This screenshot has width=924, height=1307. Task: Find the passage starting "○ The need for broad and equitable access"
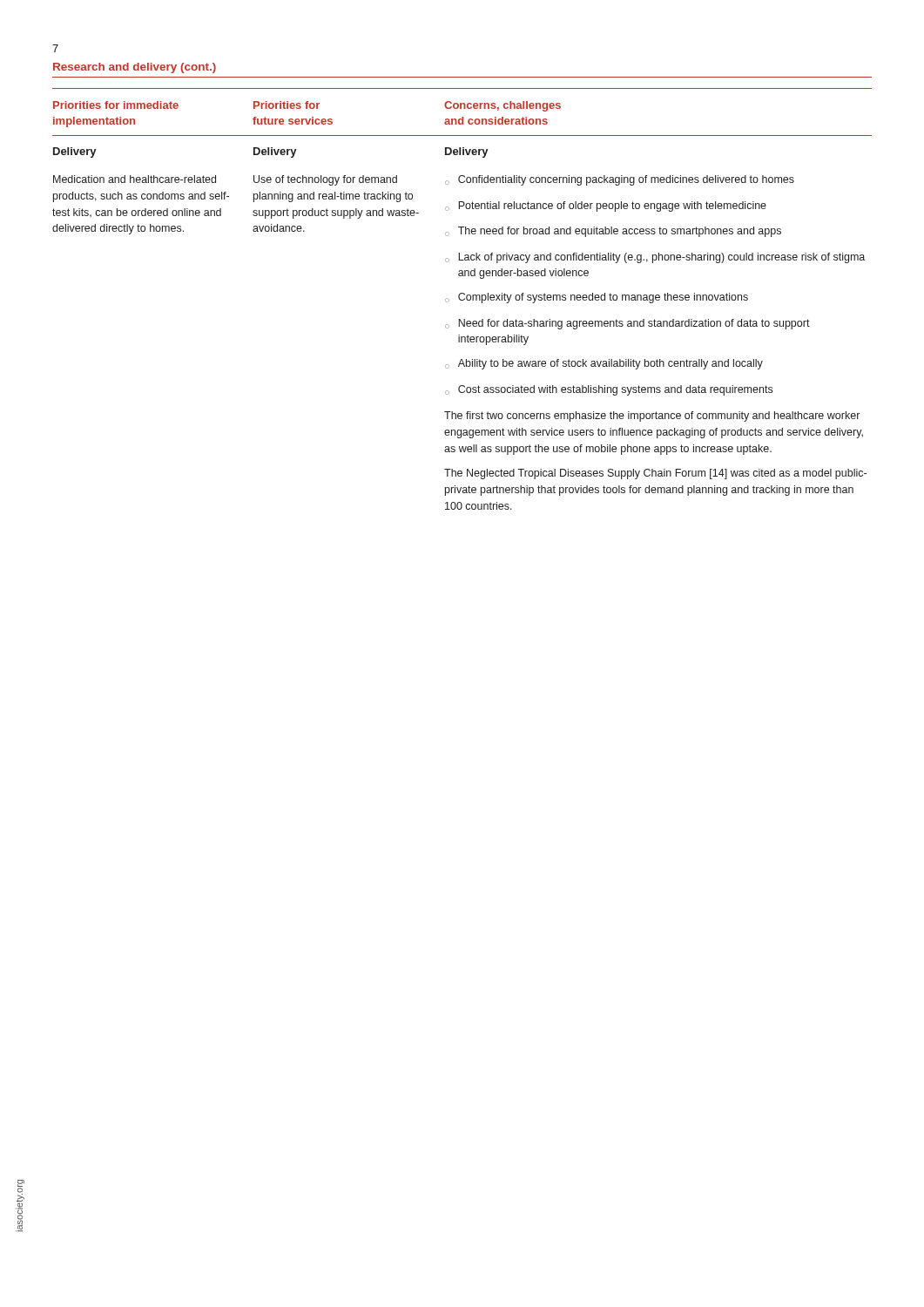tap(613, 232)
